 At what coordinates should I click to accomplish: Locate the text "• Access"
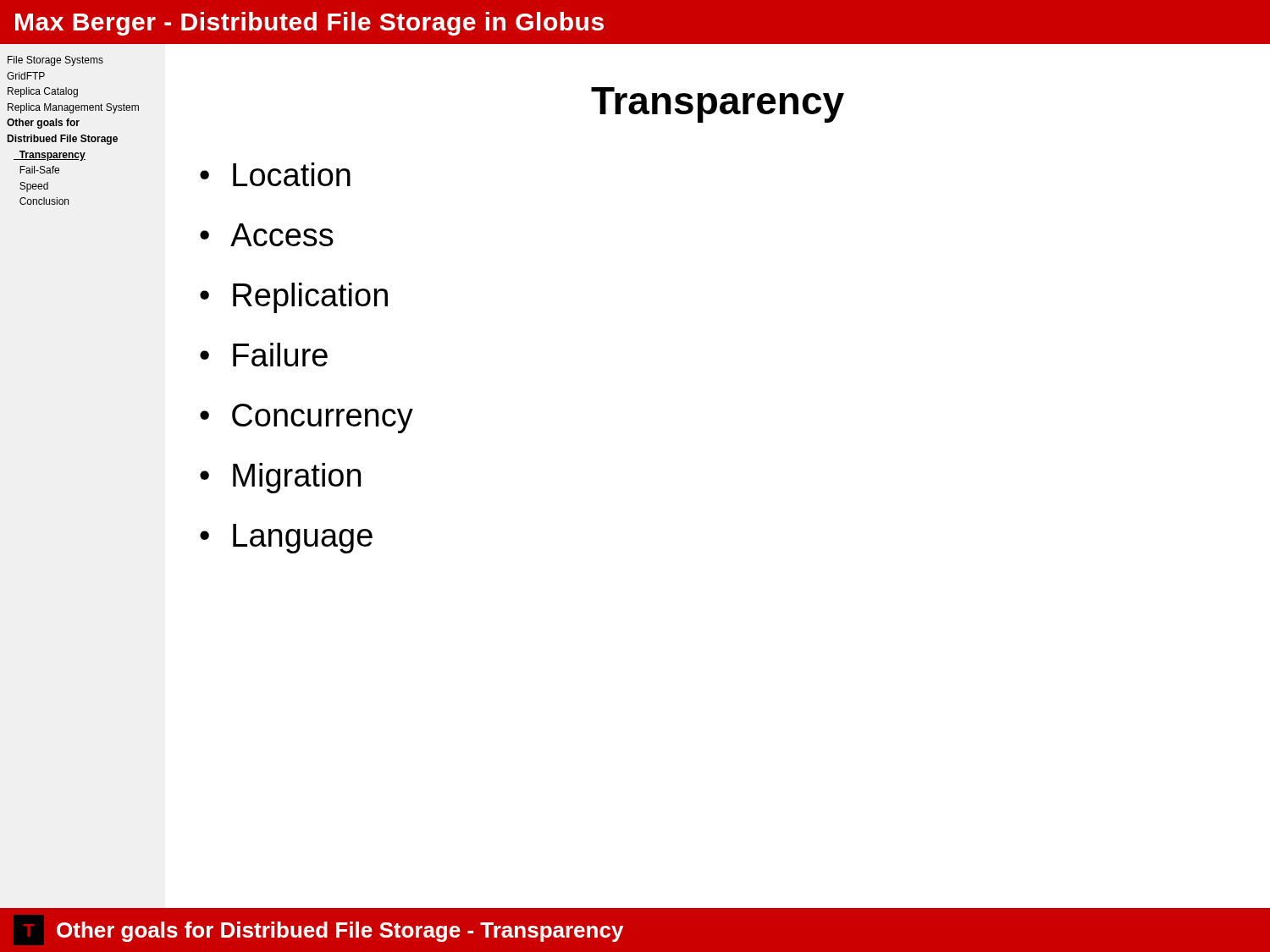click(x=267, y=236)
